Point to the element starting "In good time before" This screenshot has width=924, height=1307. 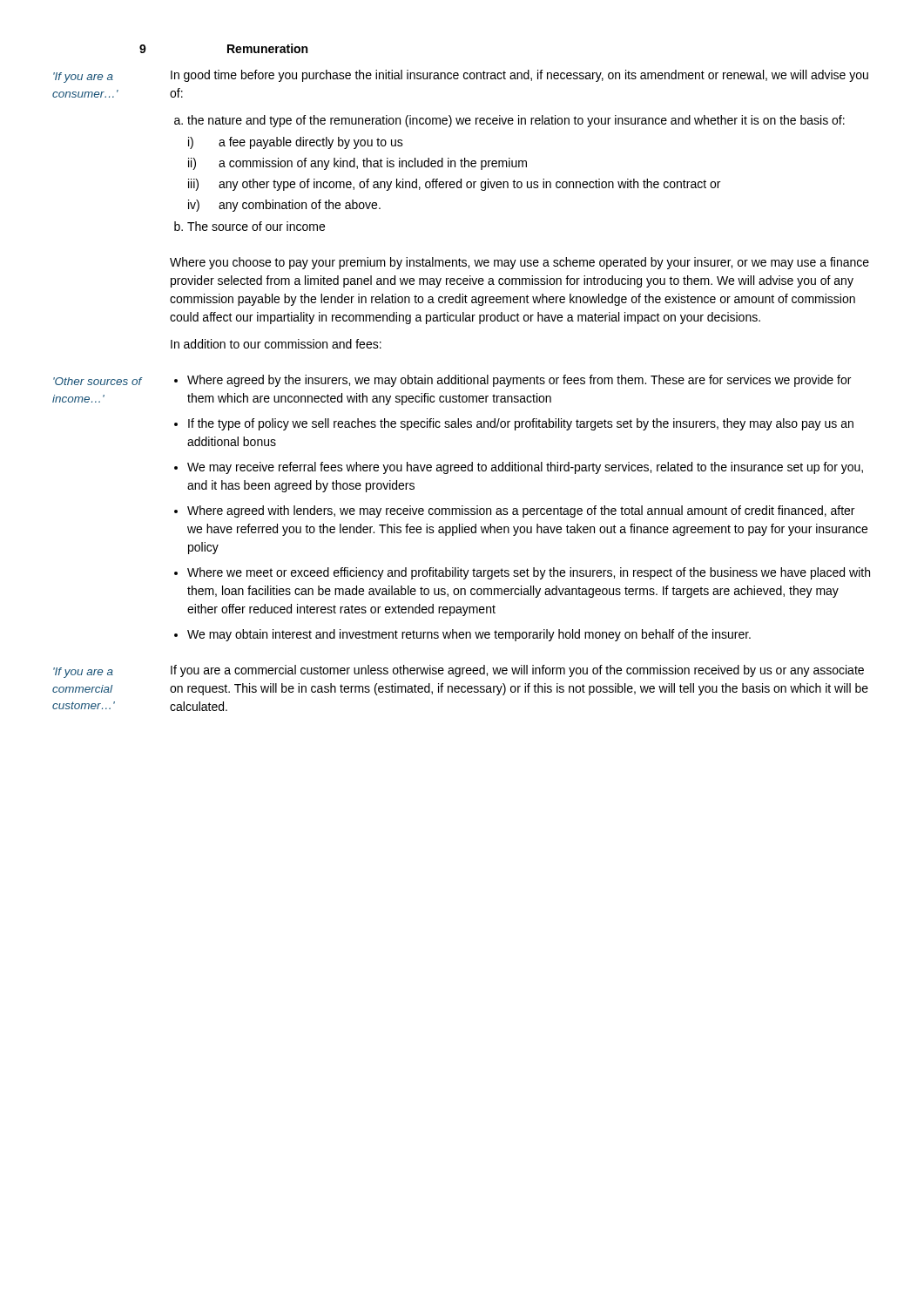521,85
